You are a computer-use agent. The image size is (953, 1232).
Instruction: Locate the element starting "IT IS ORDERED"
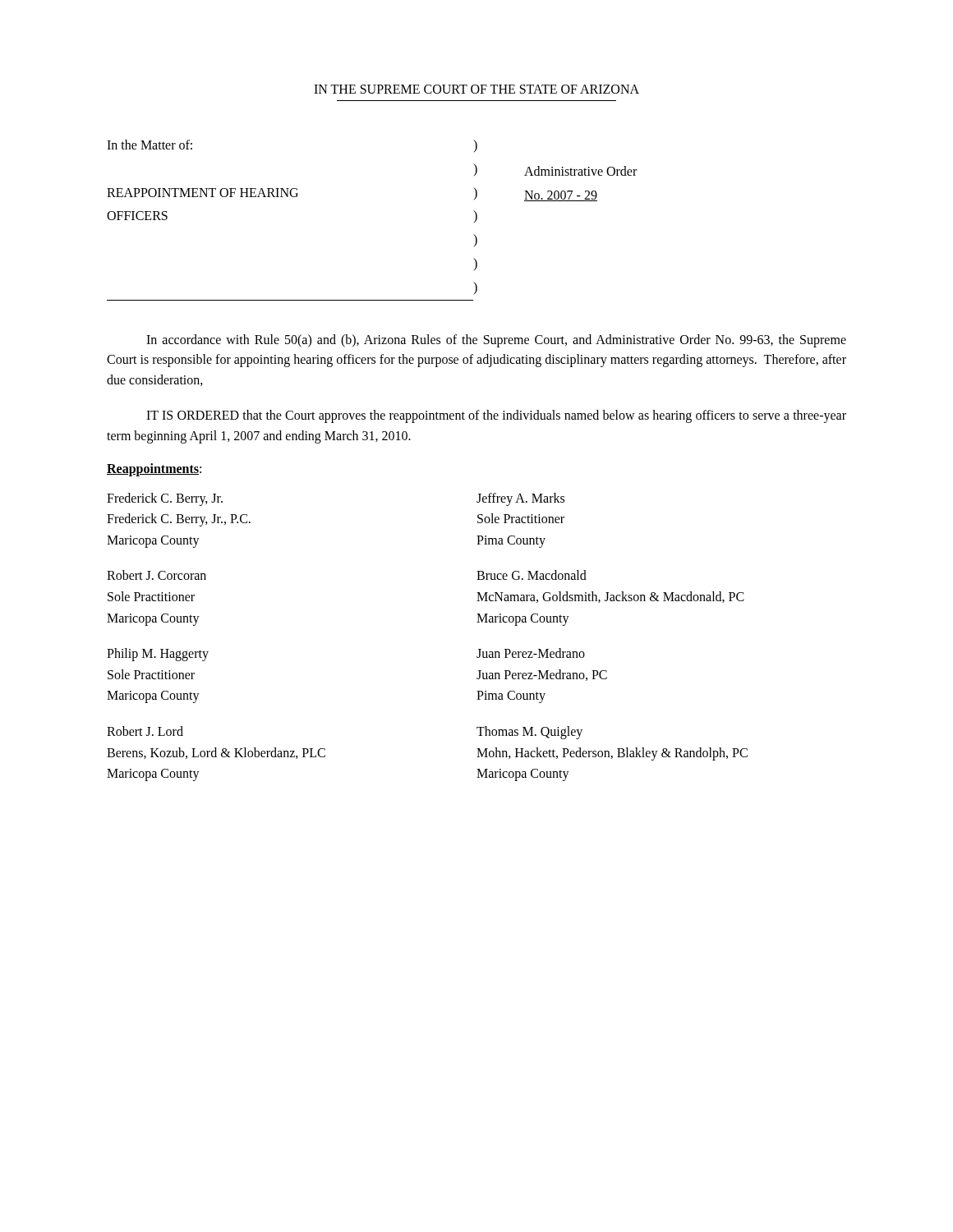tap(476, 425)
